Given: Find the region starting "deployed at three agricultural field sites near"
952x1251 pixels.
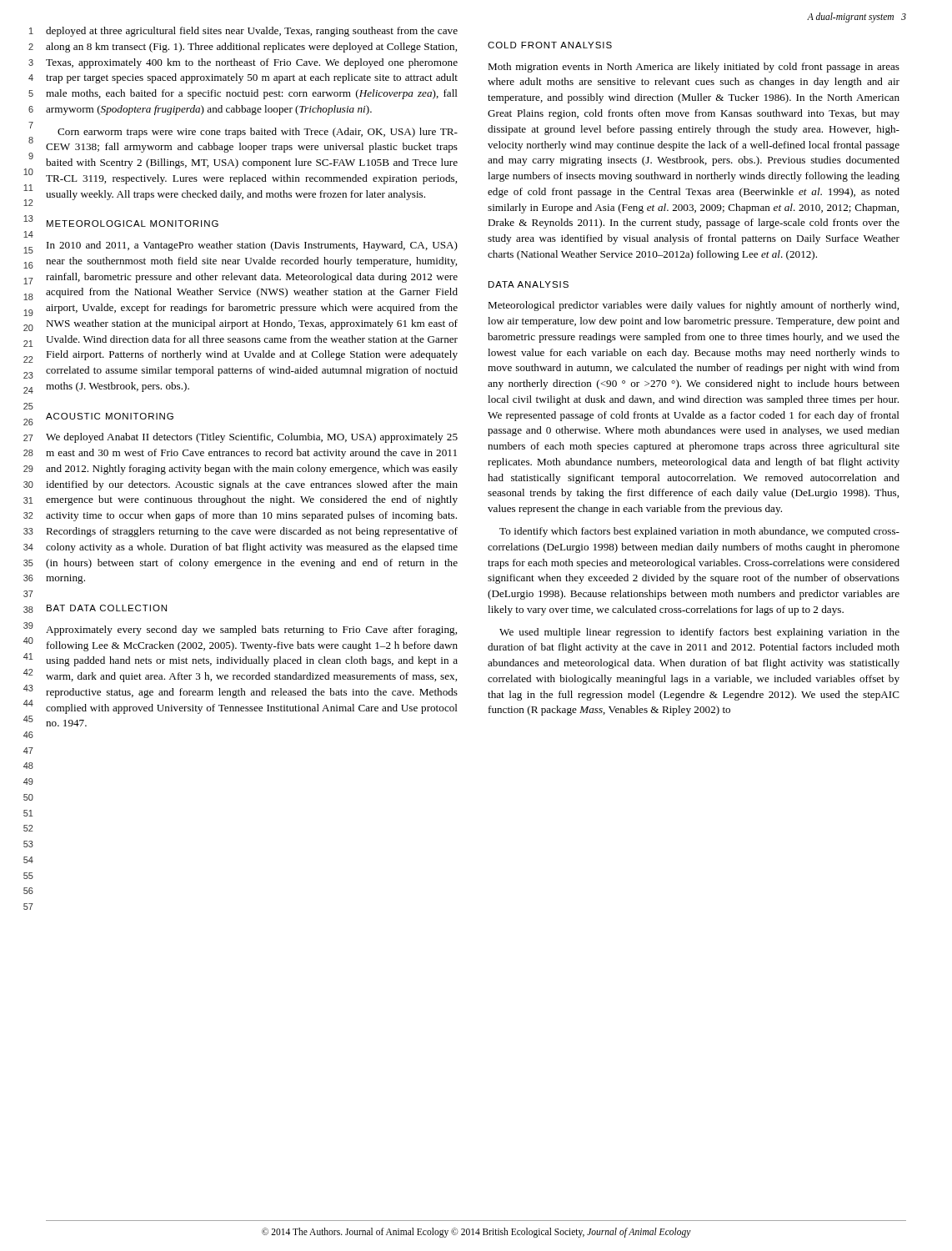Looking at the screenshot, I should pos(252,113).
